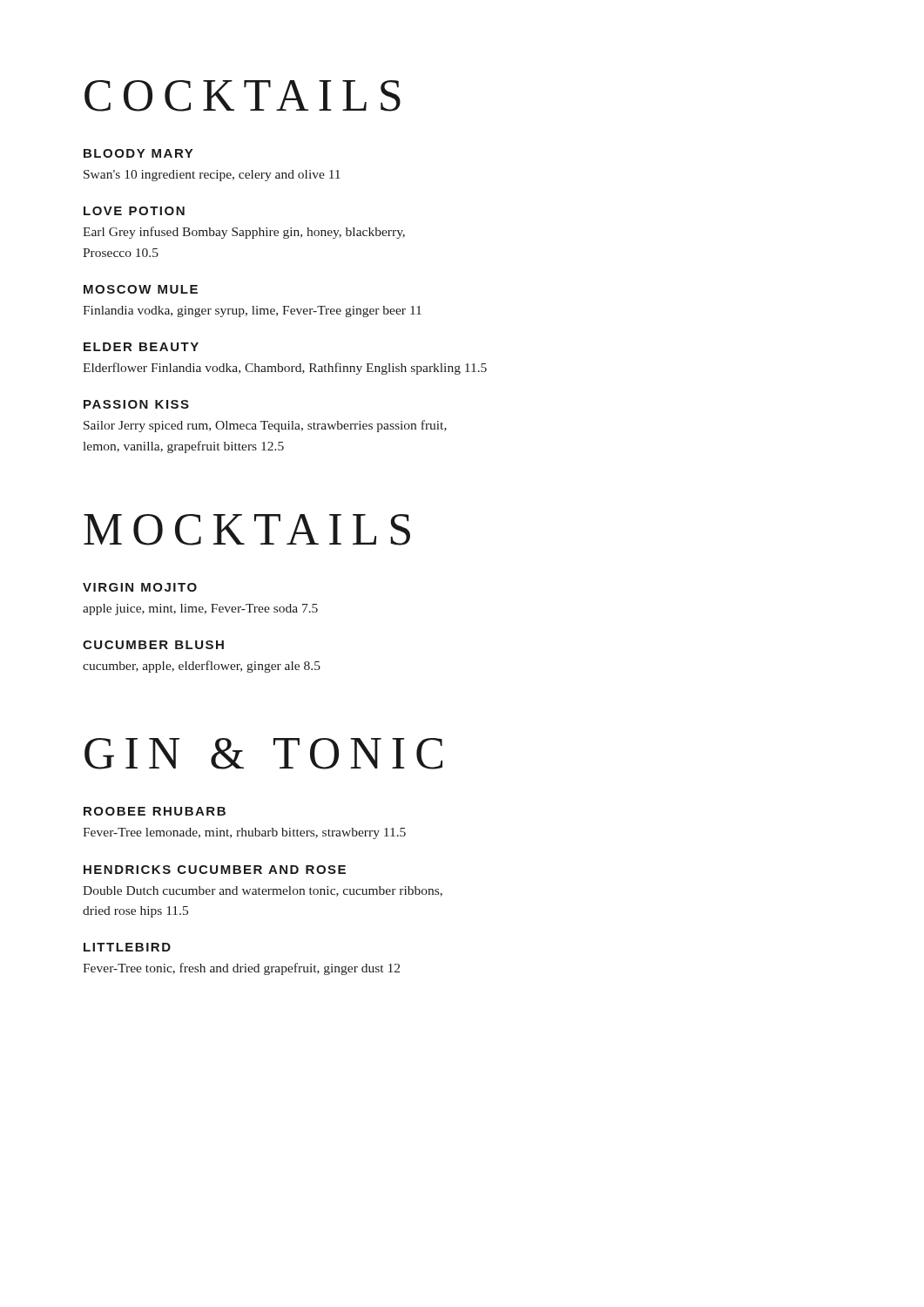Navigate to the text block starting "ROOBEE RHUBARB"
924x1307 pixels.
[155, 811]
